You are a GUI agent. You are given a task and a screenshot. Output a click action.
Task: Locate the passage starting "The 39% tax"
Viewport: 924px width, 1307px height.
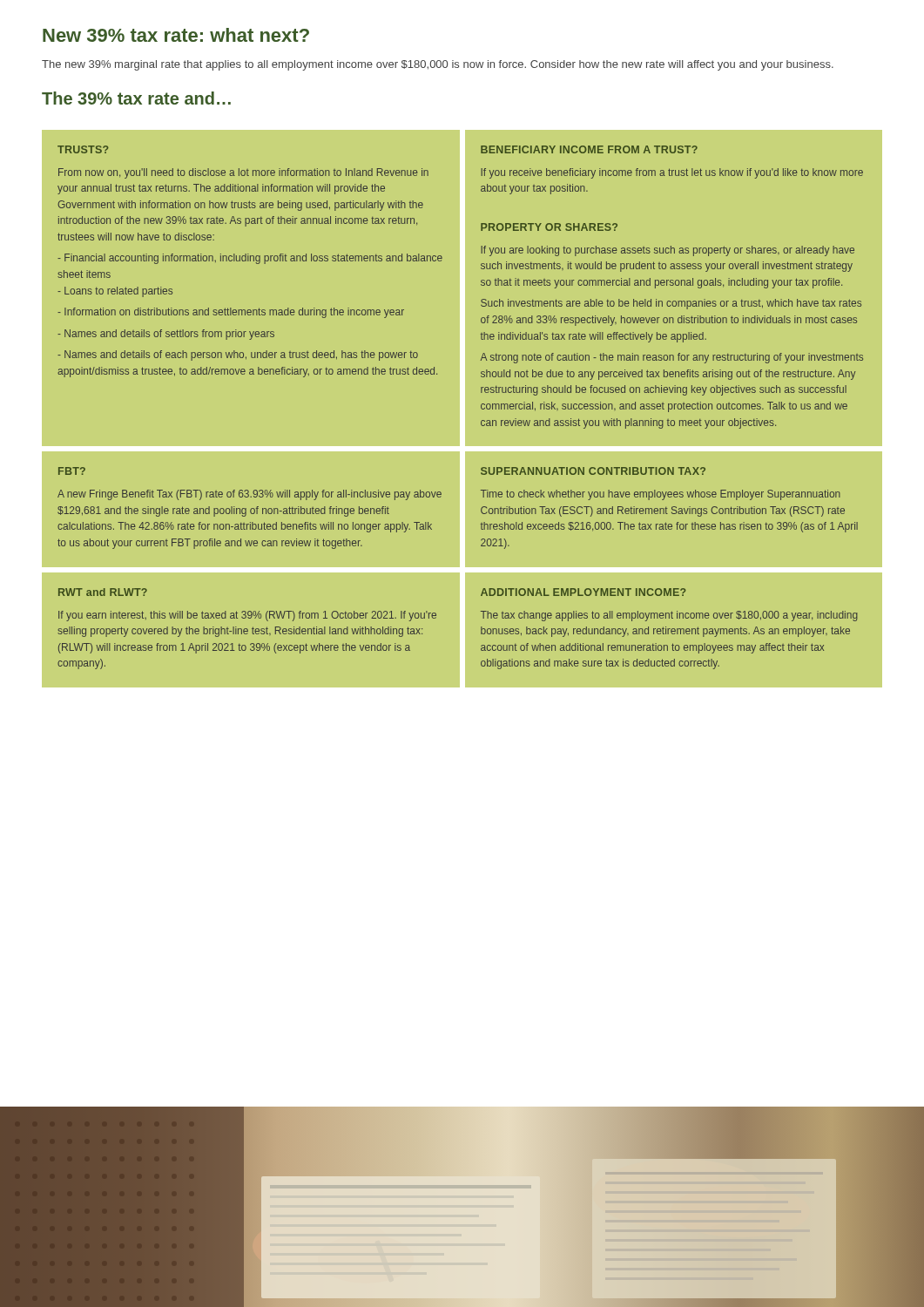(136, 98)
